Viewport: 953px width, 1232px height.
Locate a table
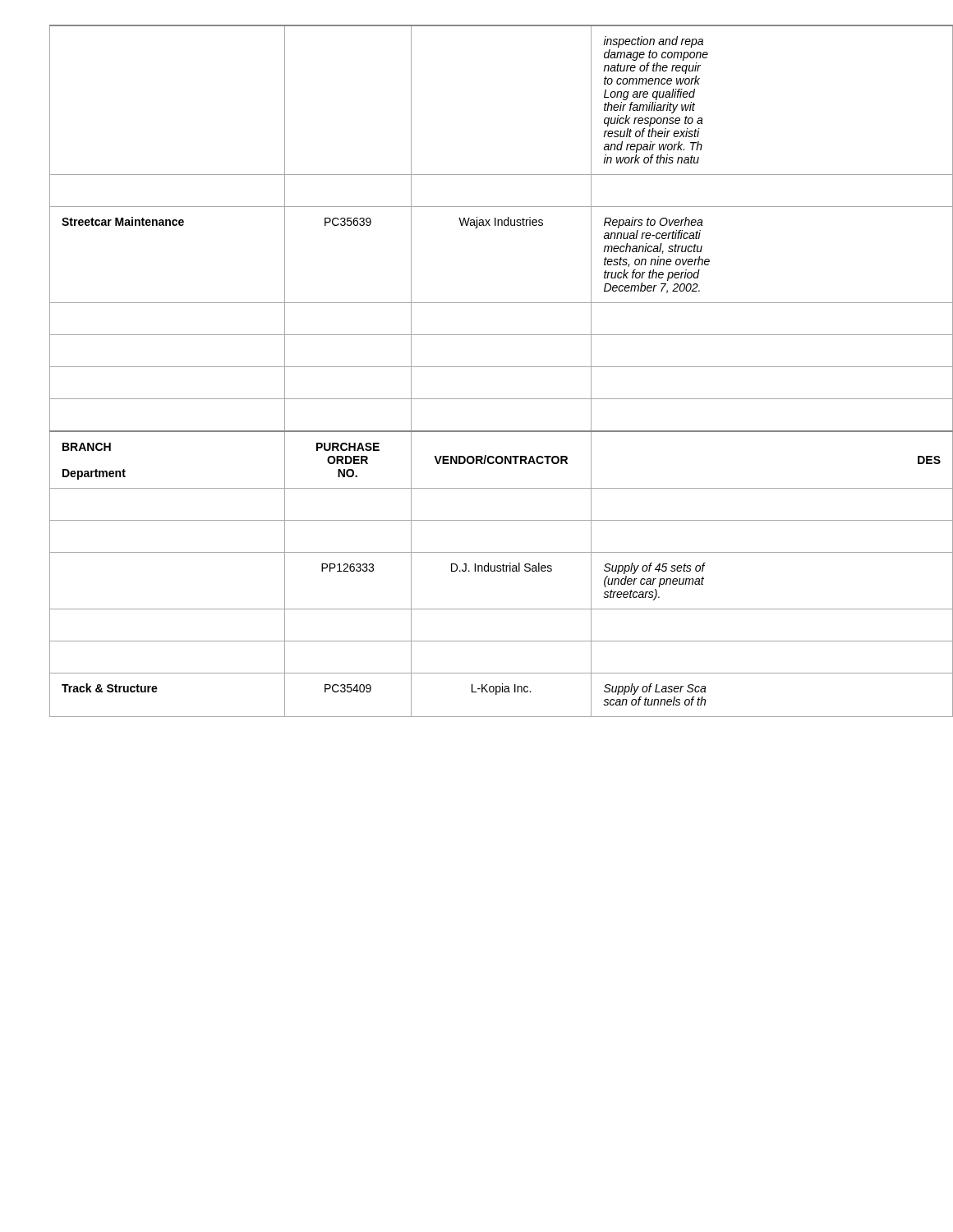(x=501, y=371)
